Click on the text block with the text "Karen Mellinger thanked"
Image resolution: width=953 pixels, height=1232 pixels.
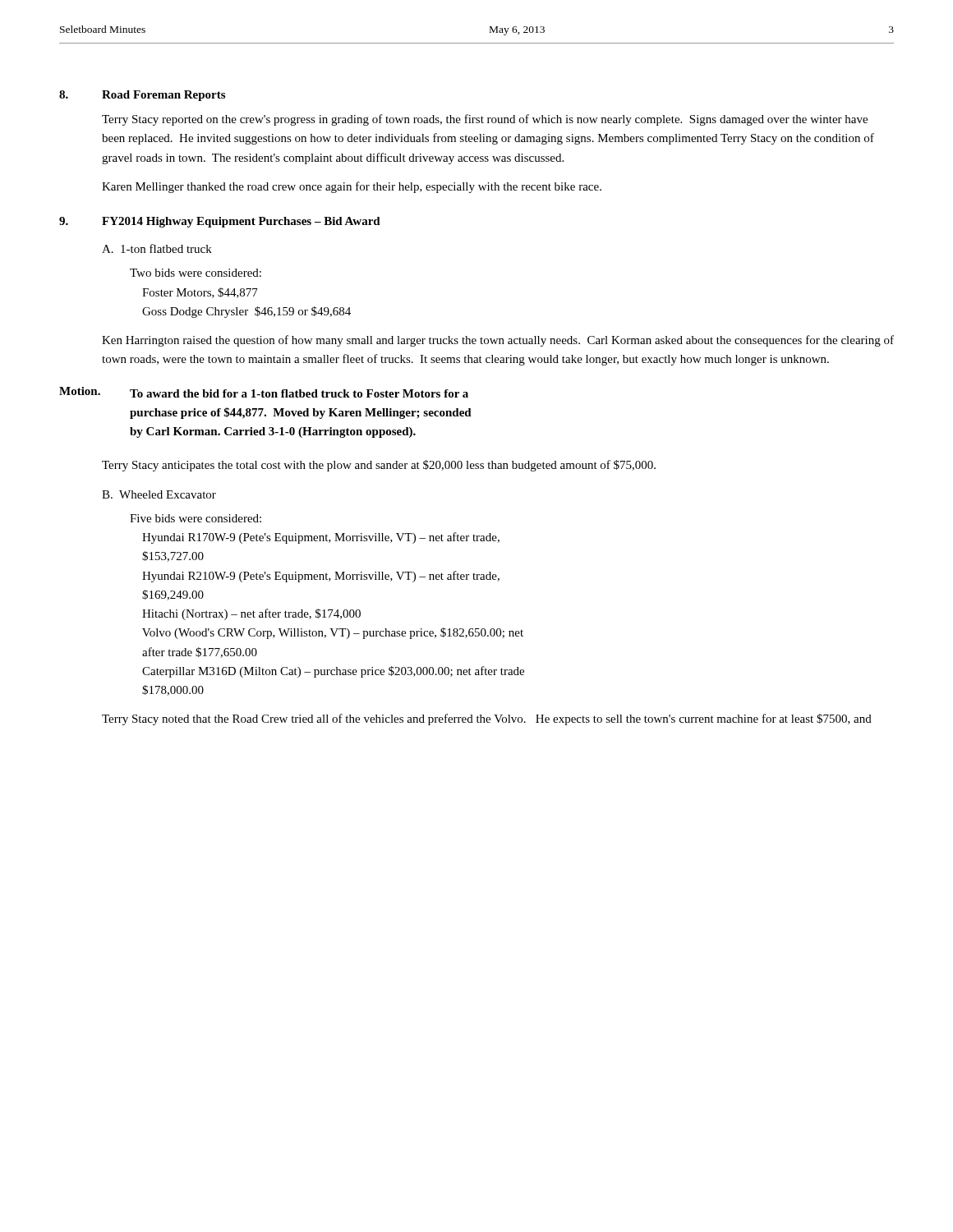[352, 186]
